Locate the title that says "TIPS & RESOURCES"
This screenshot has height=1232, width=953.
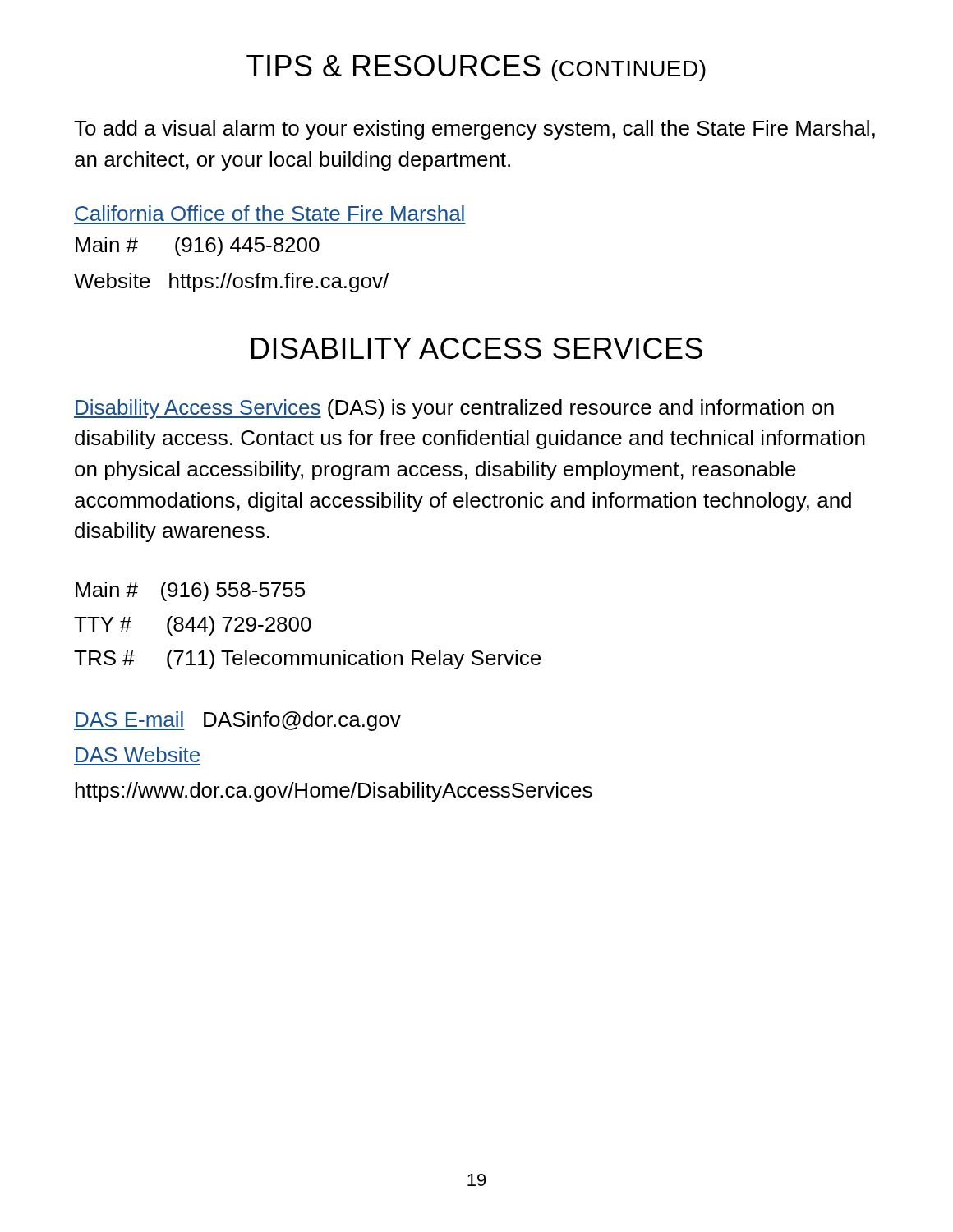click(x=476, y=66)
